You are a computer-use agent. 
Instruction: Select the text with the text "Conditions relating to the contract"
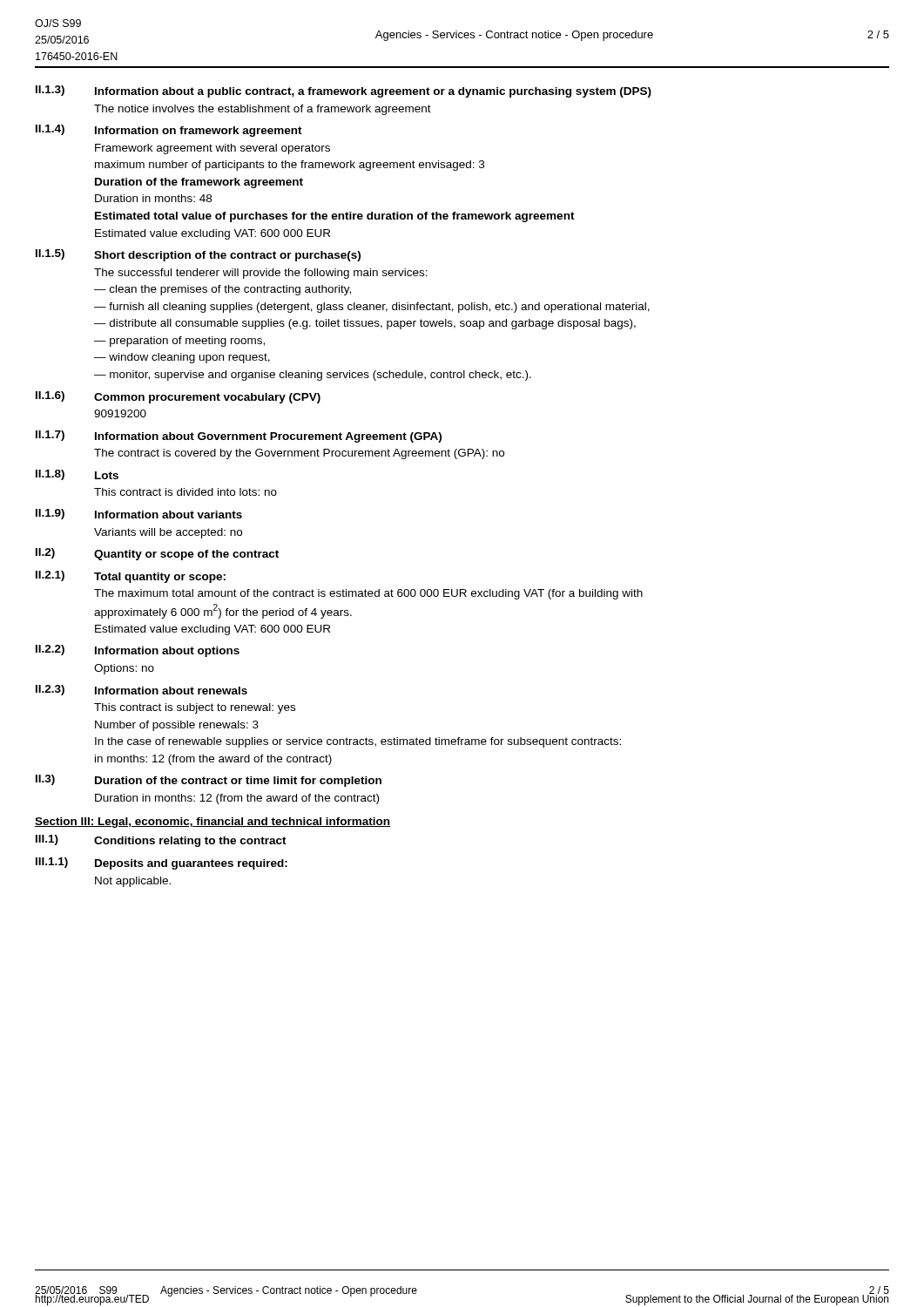coord(190,841)
